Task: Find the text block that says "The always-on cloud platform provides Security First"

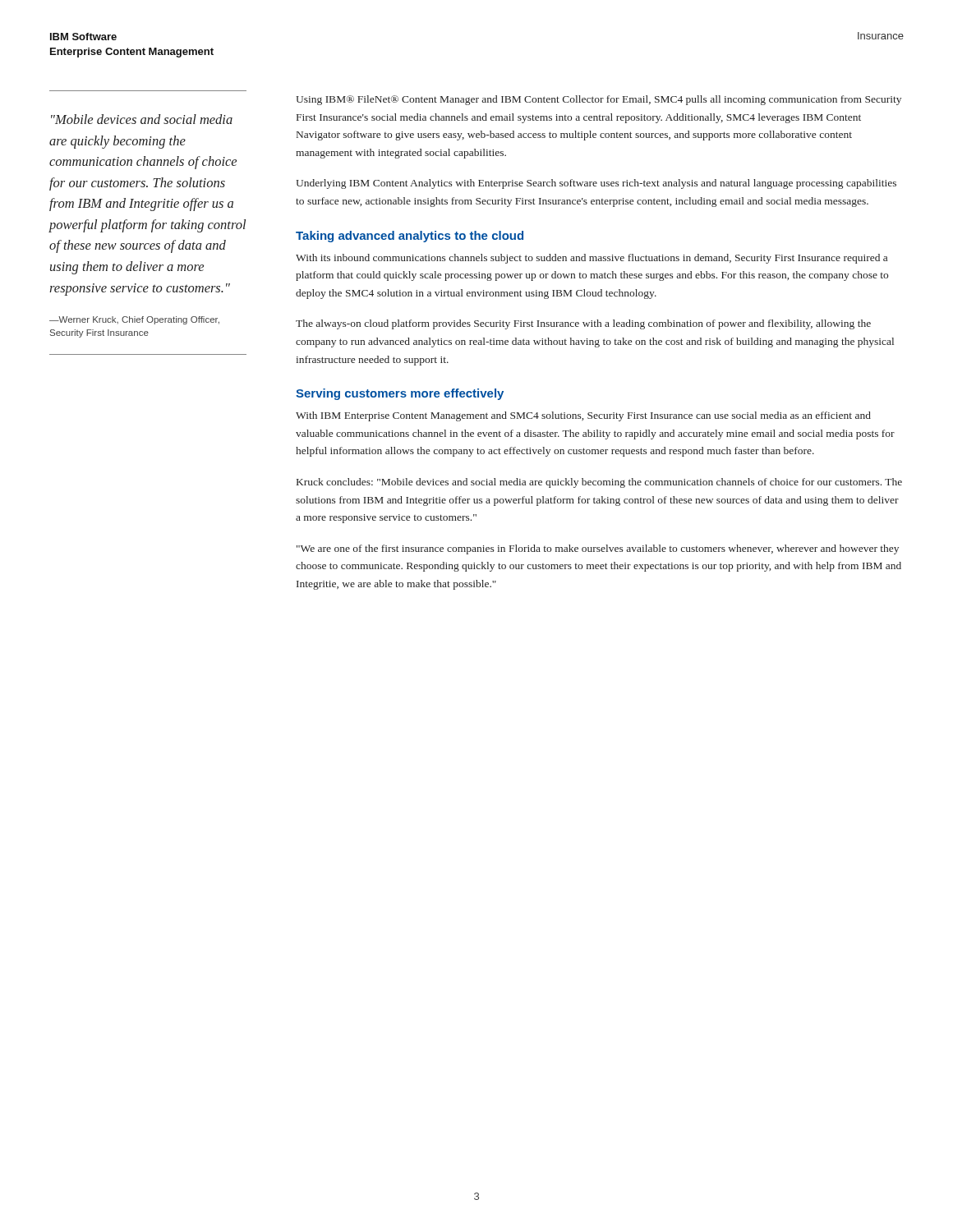Action: point(595,341)
